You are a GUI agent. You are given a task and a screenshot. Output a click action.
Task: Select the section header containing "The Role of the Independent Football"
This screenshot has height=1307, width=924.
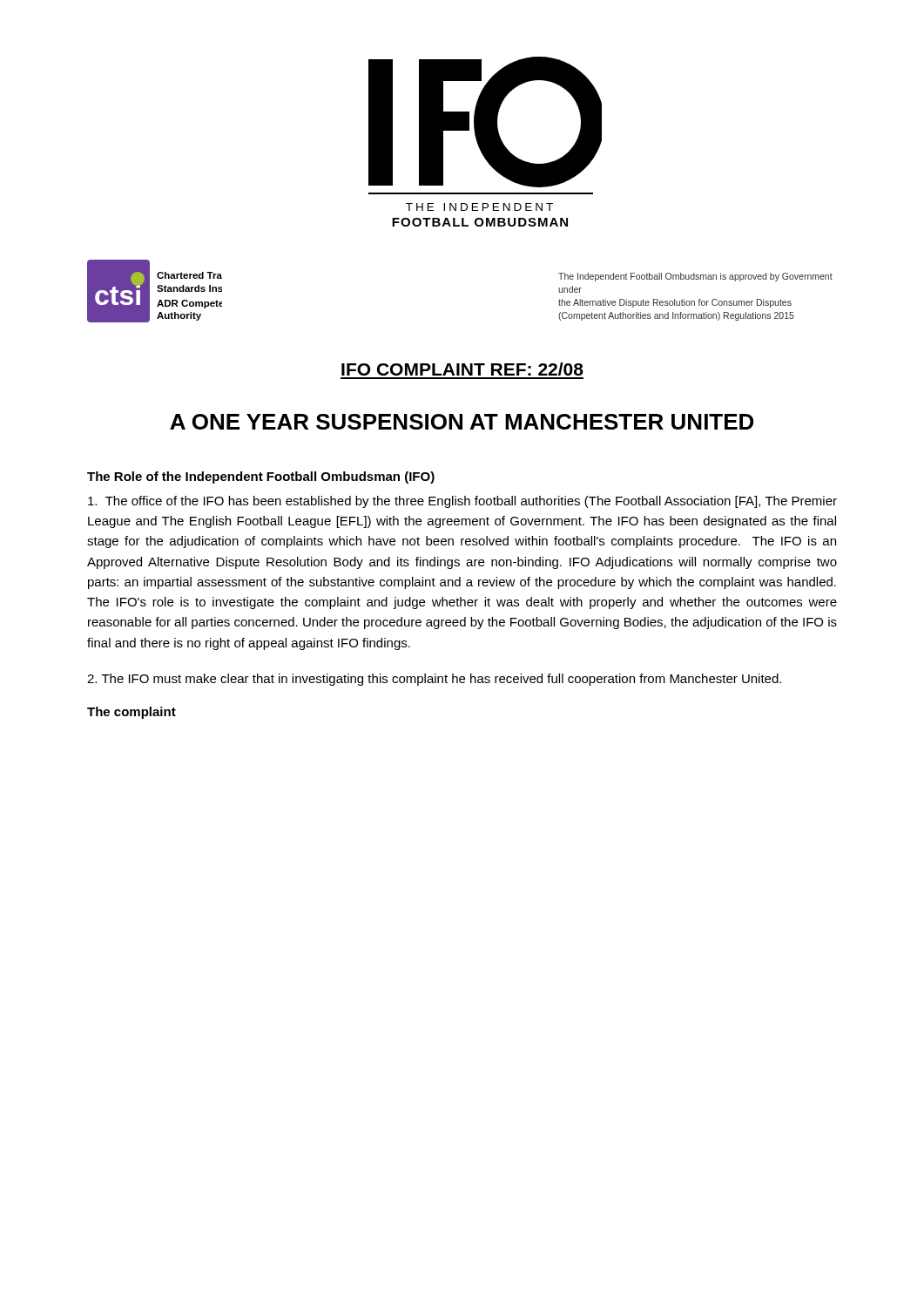[x=261, y=476]
